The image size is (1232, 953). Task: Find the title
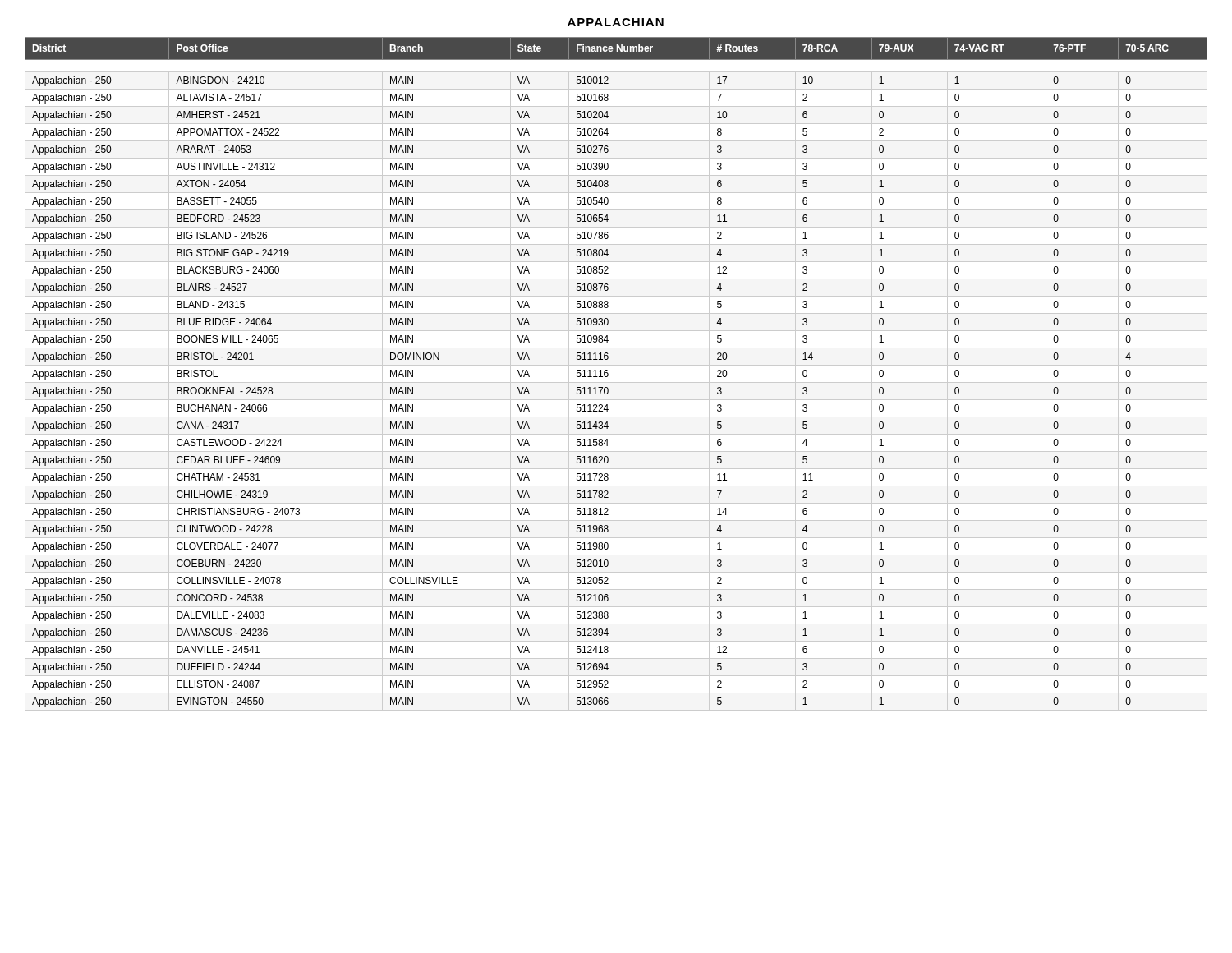(616, 22)
